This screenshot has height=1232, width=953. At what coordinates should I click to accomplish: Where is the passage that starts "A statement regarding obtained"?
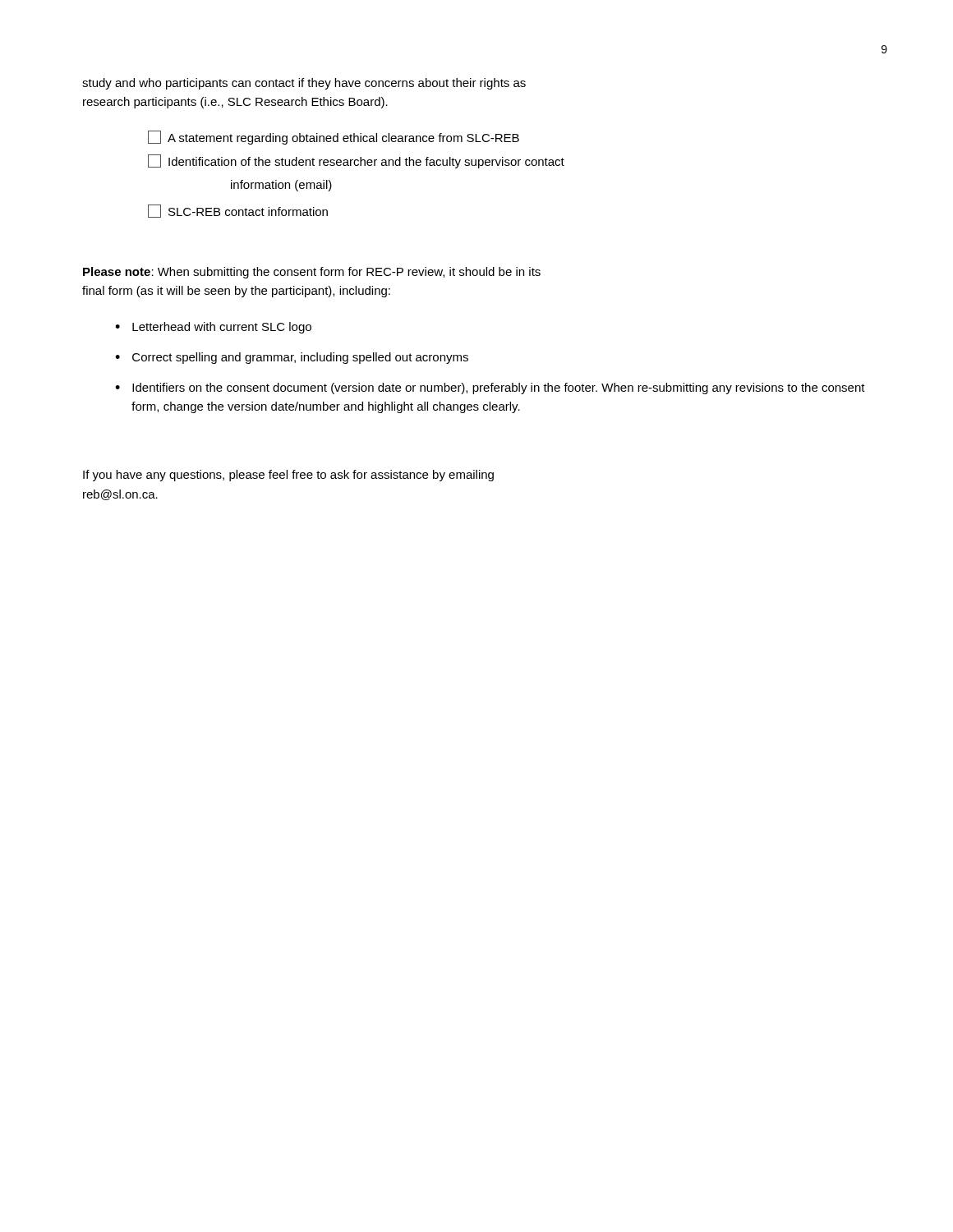pyautogui.click(x=334, y=138)
